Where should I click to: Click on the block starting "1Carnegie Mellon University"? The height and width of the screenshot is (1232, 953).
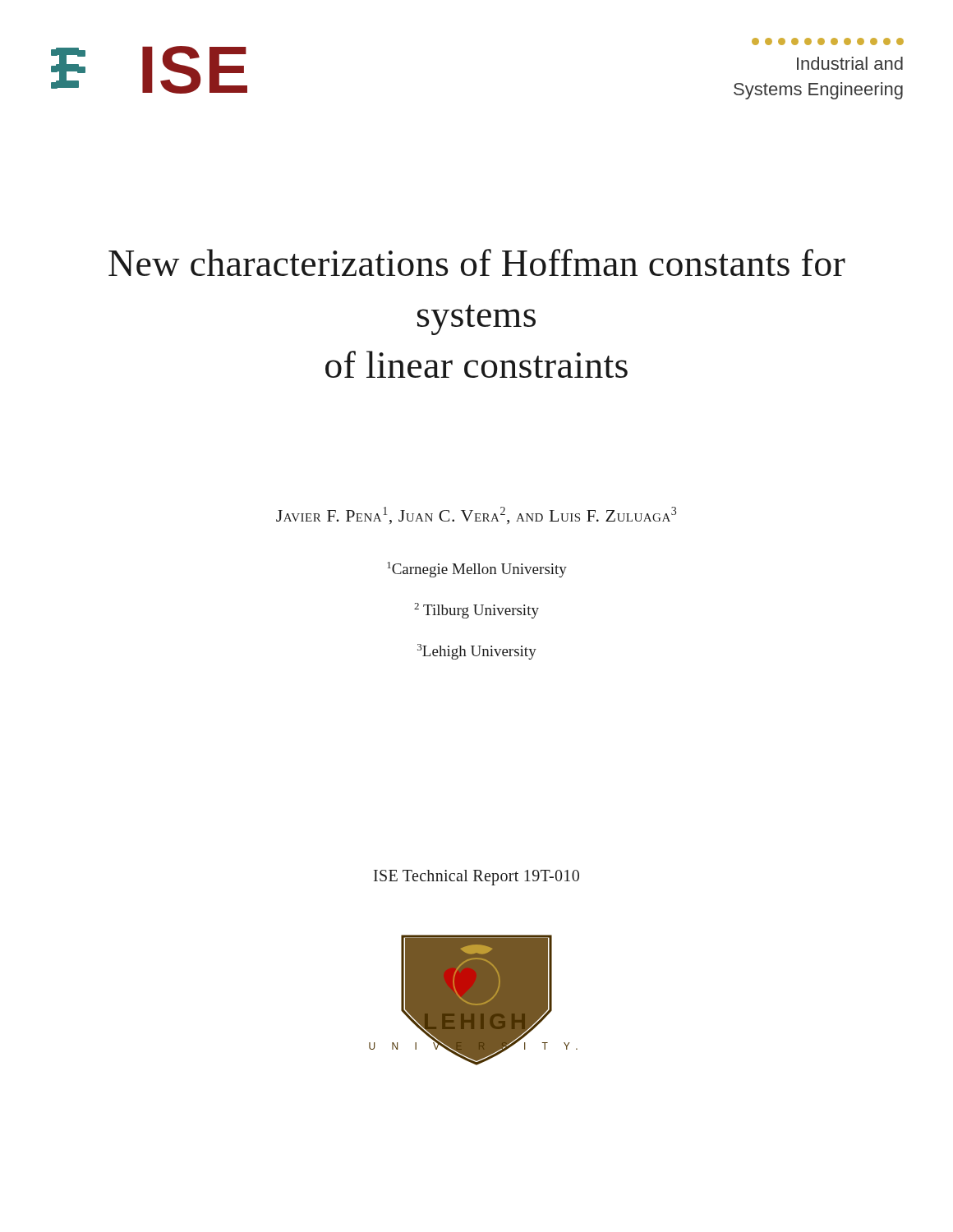tap(476, 568)
